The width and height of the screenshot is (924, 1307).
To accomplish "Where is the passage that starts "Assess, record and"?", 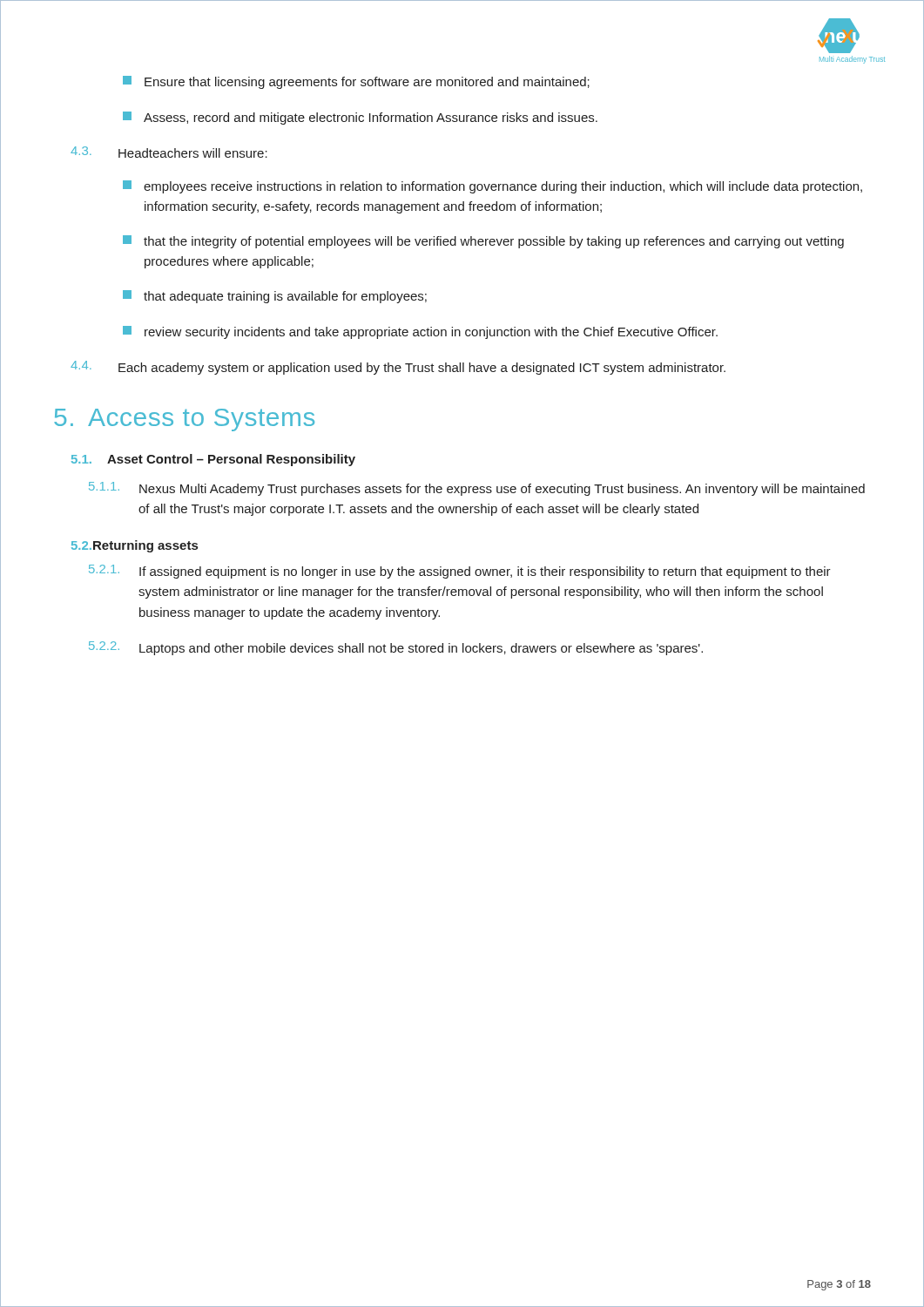I will click(x=497, y=117).
